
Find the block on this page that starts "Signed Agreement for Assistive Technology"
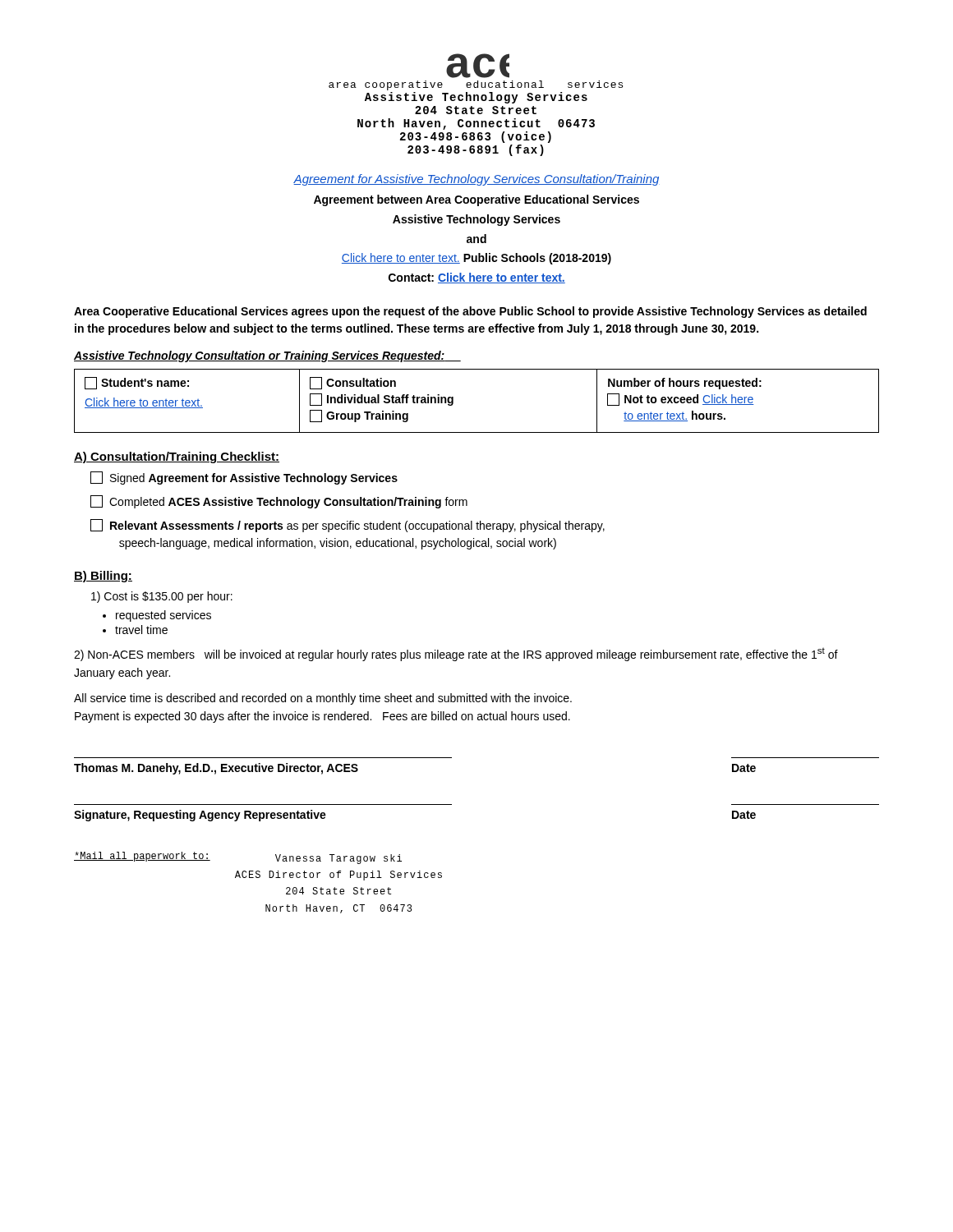point(244,478)
